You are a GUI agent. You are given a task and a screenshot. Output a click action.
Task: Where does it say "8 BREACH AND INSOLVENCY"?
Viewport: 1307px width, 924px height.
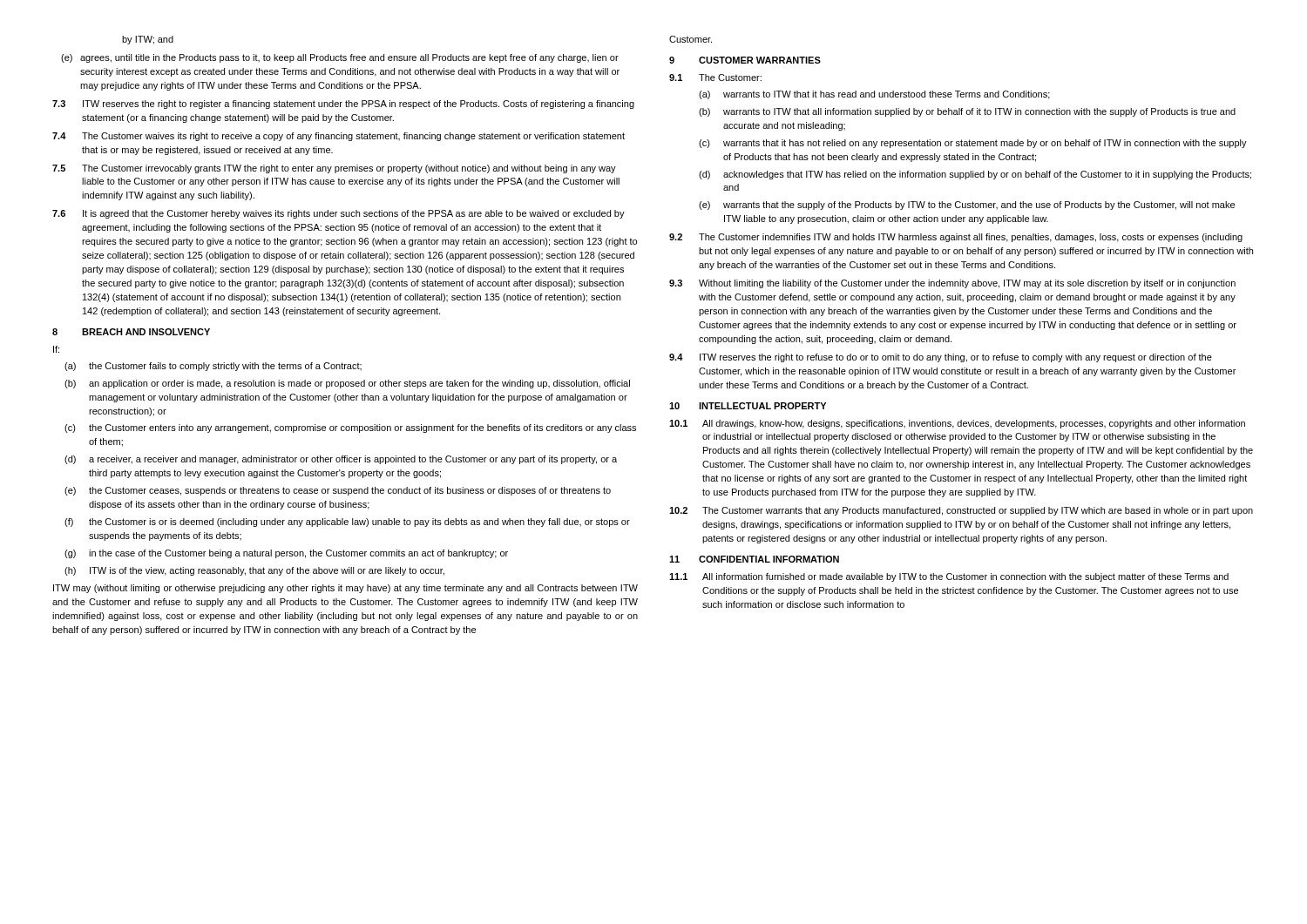(x=131, y=332)
